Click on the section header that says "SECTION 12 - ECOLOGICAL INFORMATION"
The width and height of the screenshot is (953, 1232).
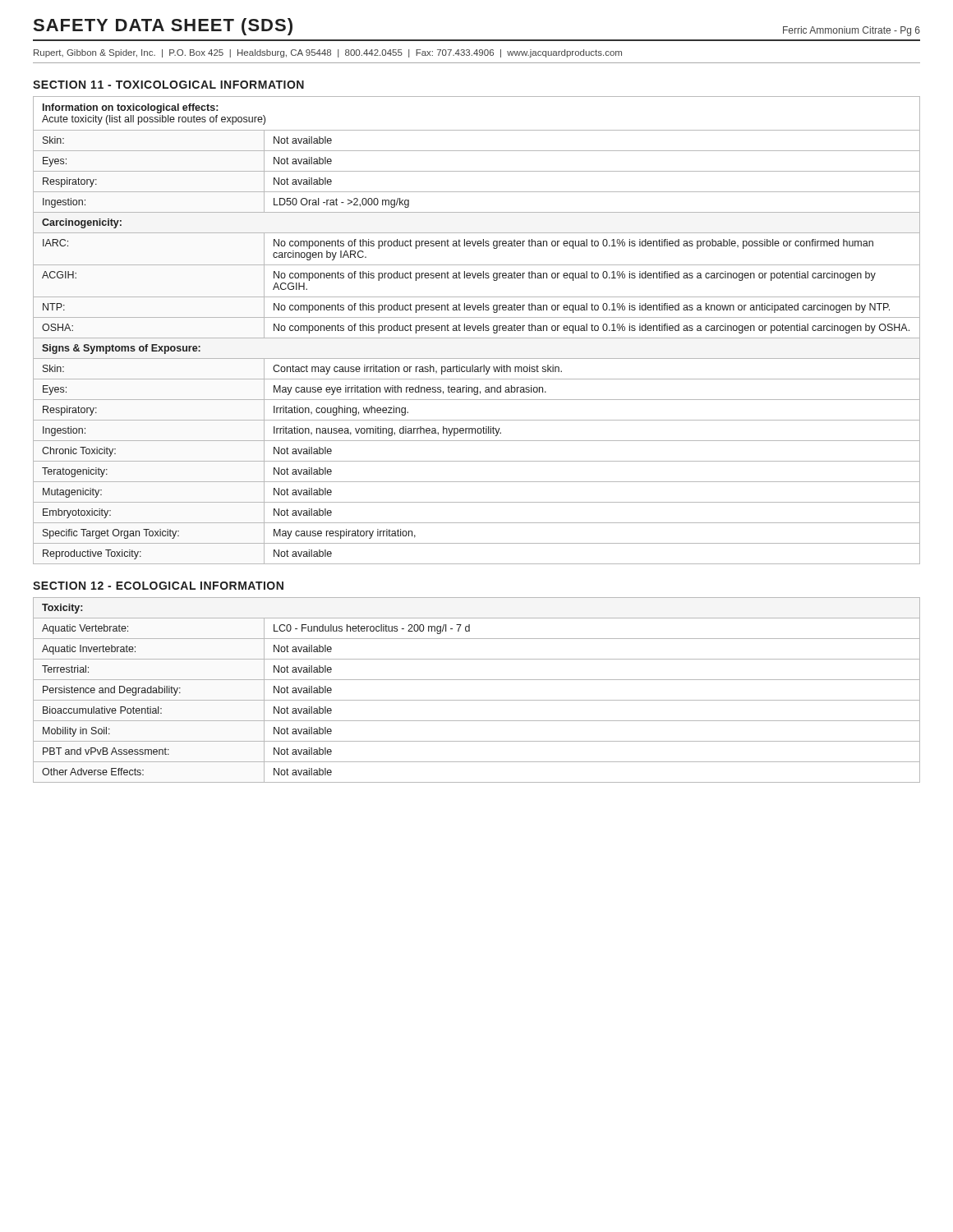[x=159, y=586]
